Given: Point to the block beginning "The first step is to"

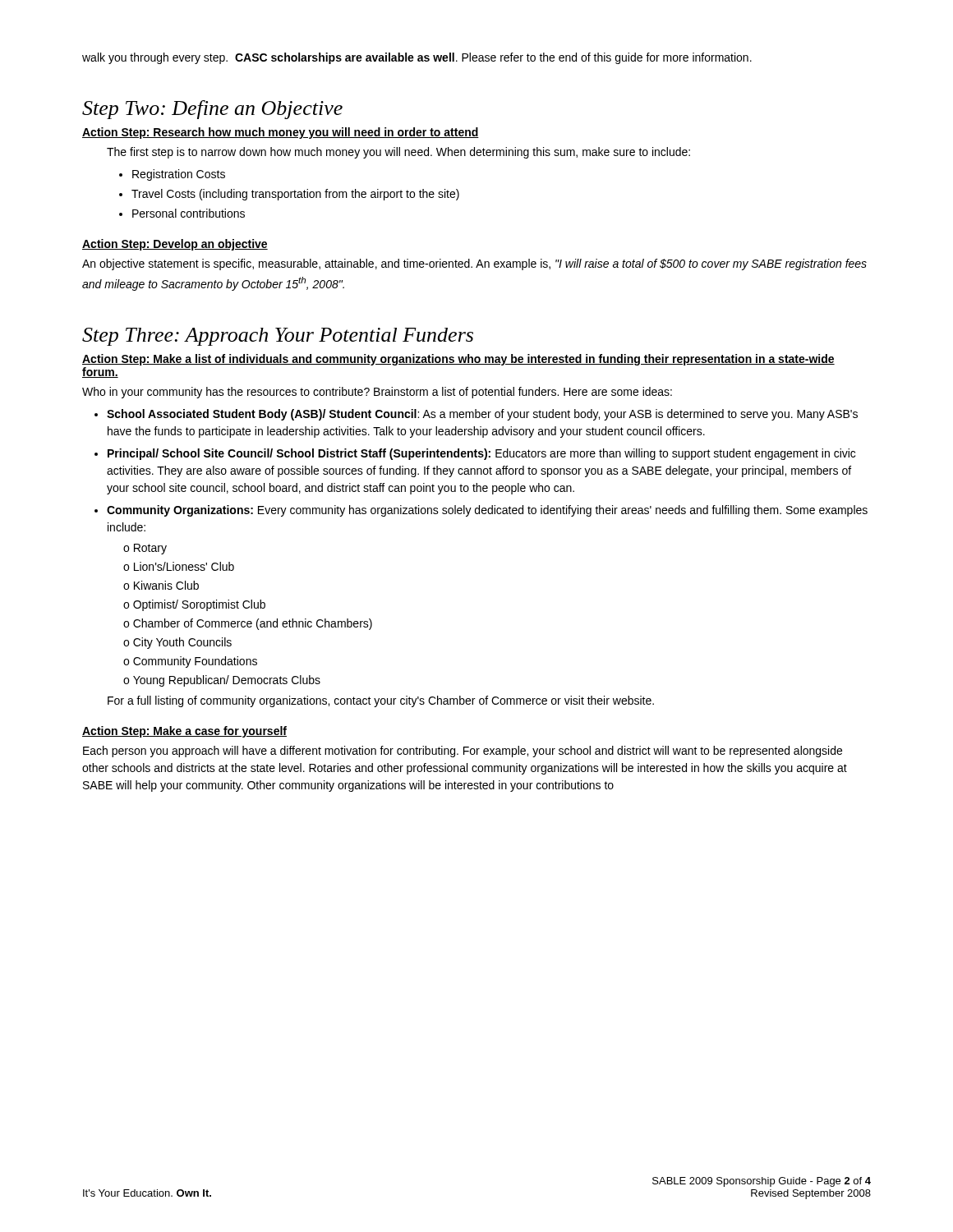Looking at the screenshot, I should pyautogui.click(x=399, y=152).
